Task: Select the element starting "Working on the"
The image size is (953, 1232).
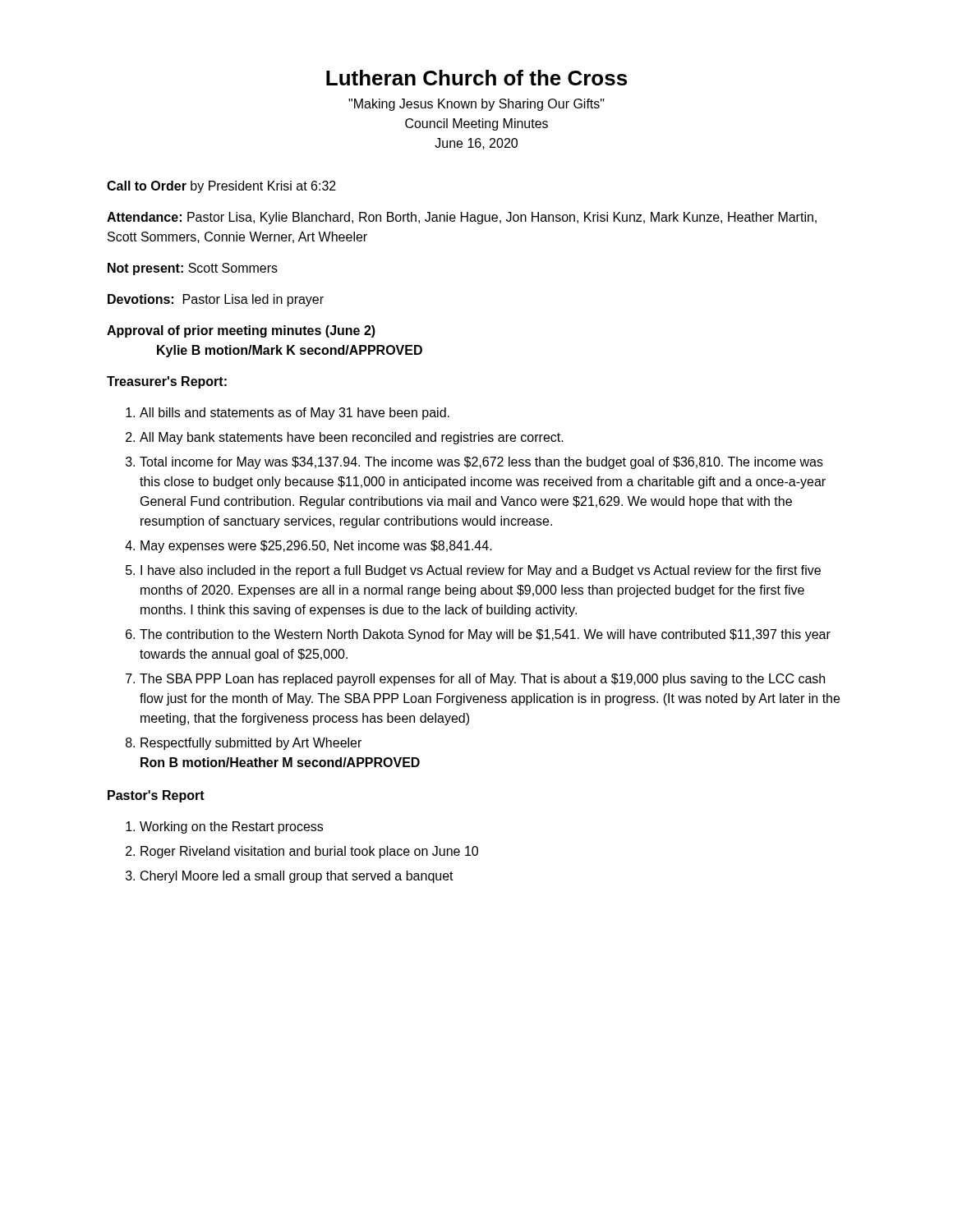Action: 232,827
